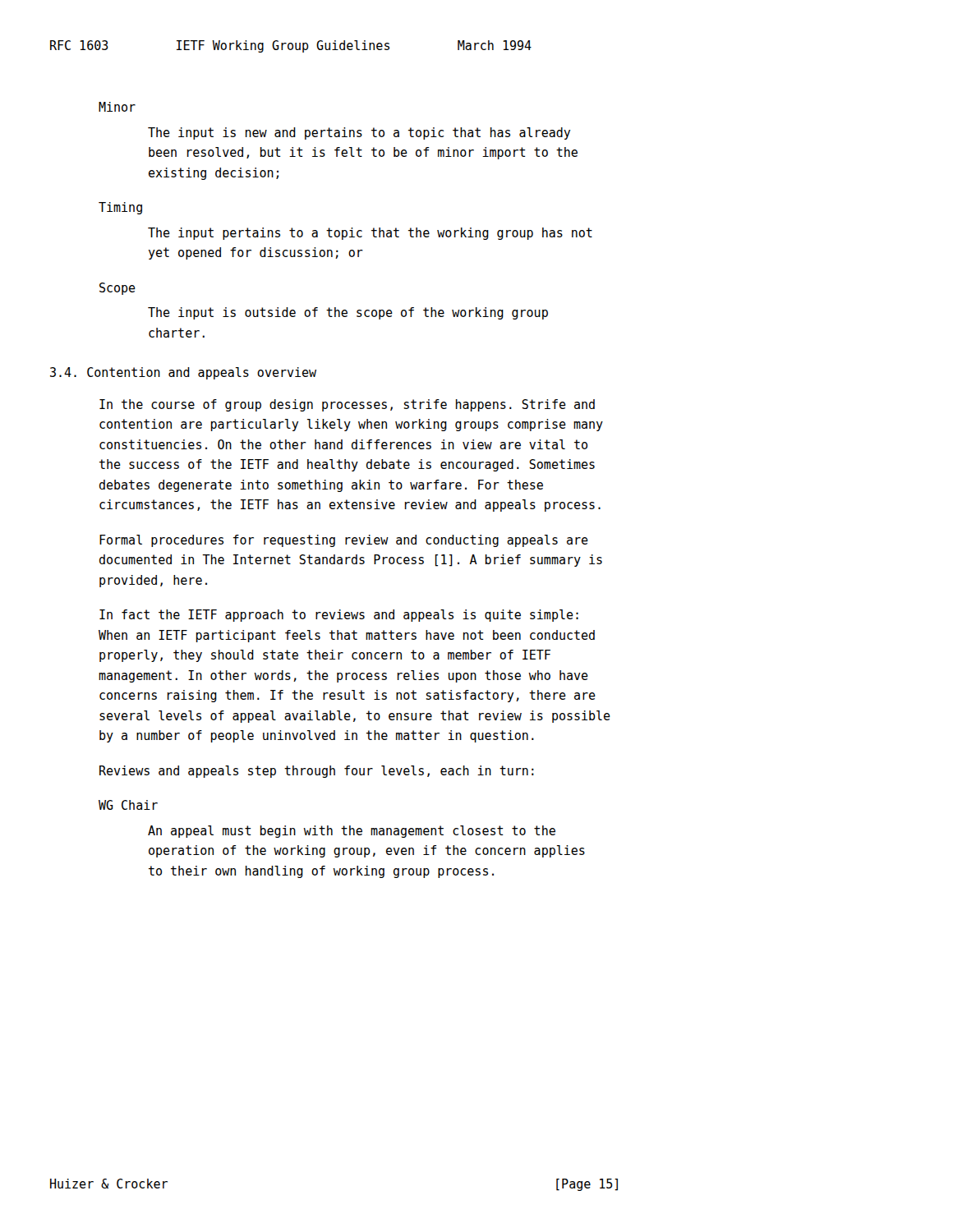Point to the block beginning "The input pertains to a topic that the"
Screen dimensions: 1232x953
click(x=370, y=243)
